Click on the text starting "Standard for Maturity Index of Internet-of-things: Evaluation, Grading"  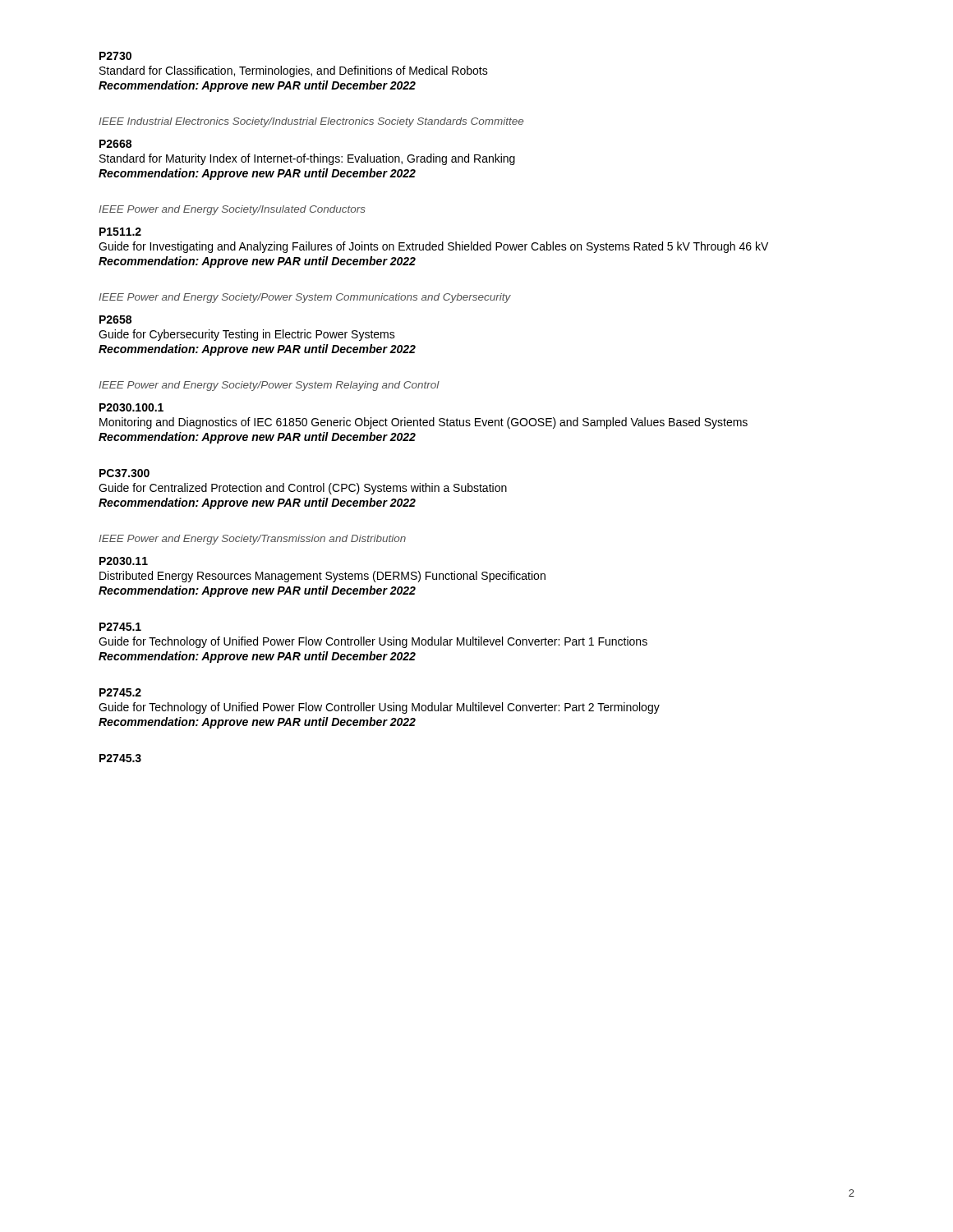point(476,166)
